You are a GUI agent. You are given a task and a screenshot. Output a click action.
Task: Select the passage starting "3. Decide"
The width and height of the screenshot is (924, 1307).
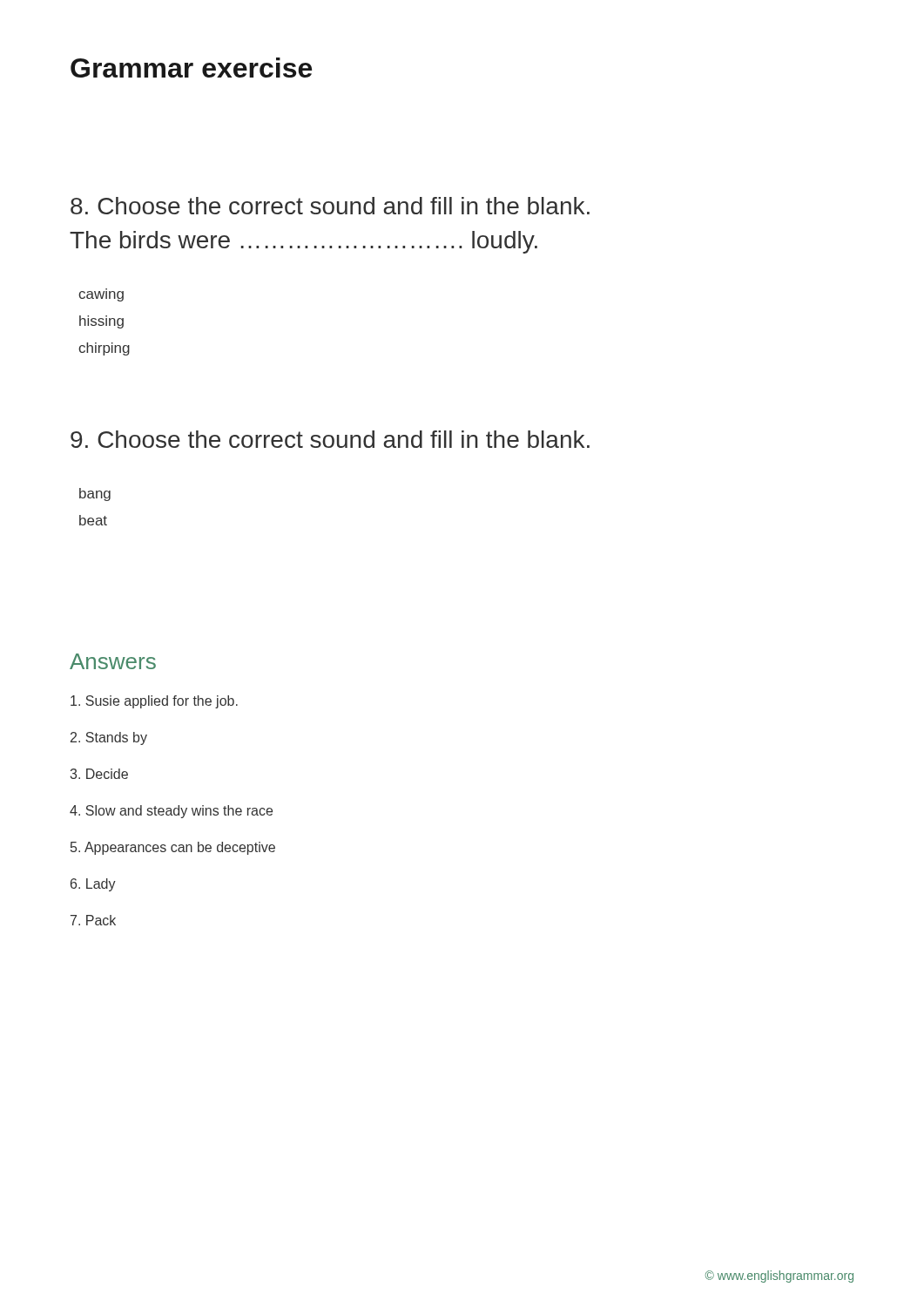point(99,774)
